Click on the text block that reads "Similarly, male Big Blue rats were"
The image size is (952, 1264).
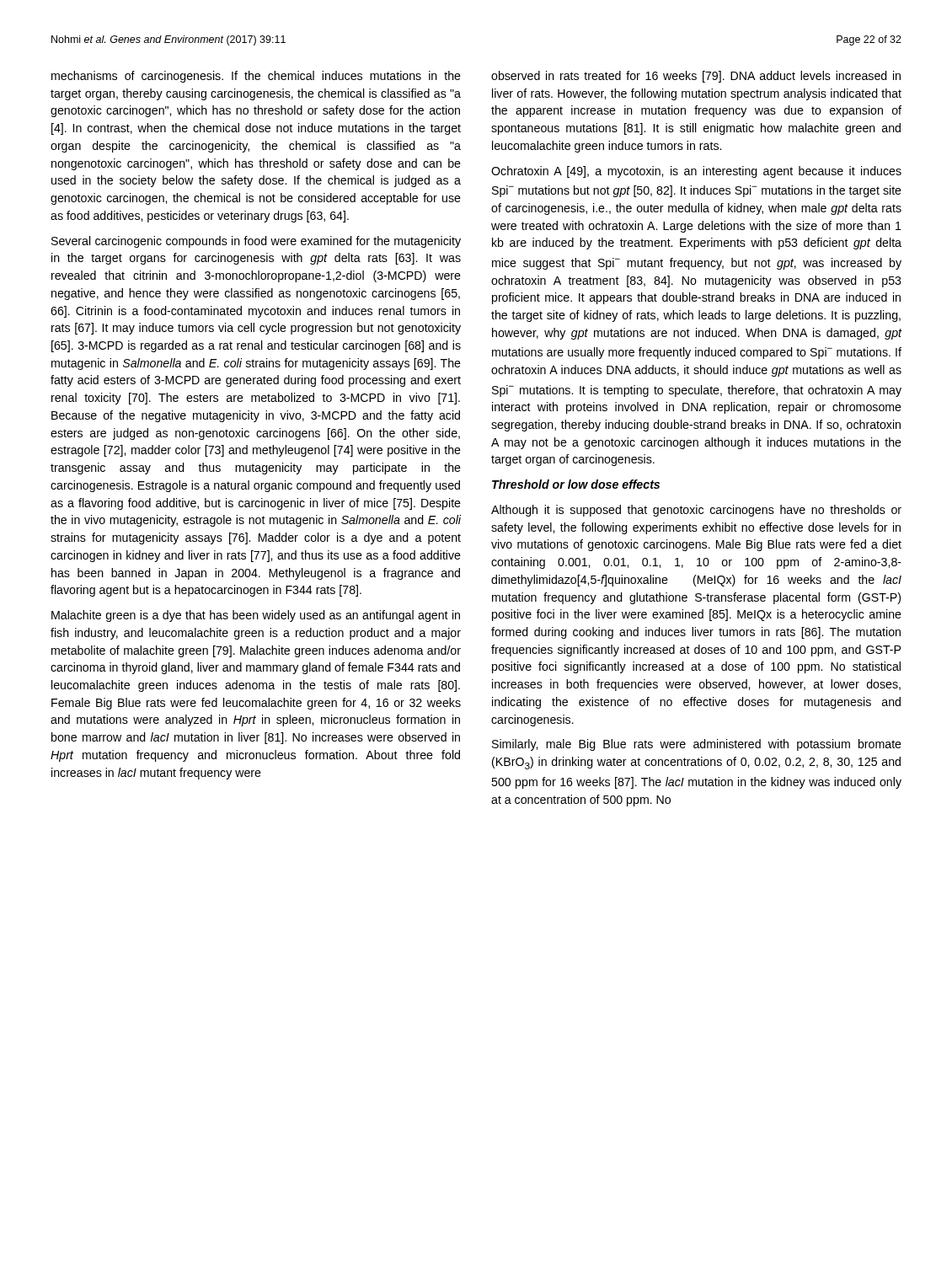click(x=696, y=772)
